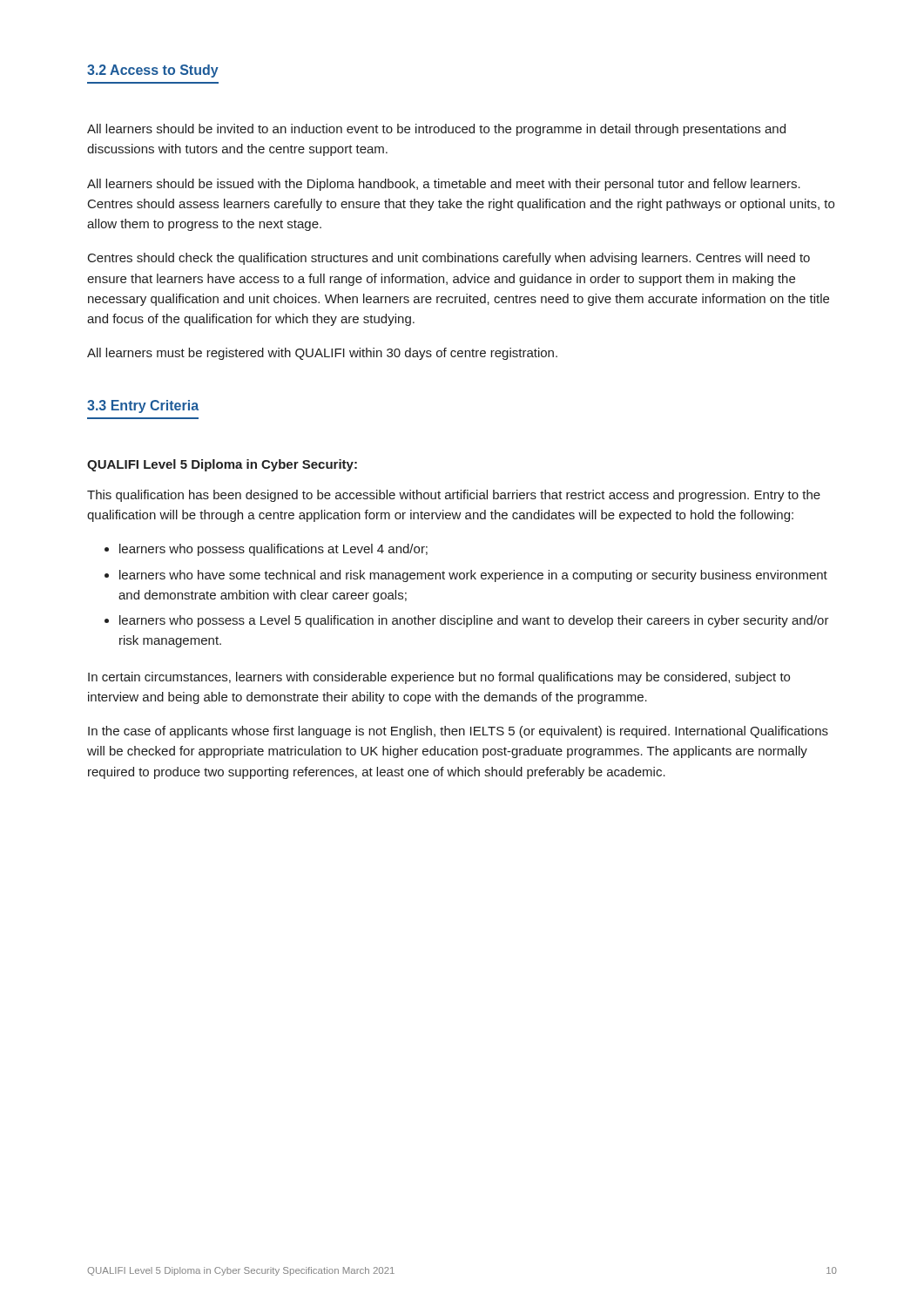Select the text block that says "All learners should be issued"
The height and width of the screenshot is (1307, 924).
point(461,203)
